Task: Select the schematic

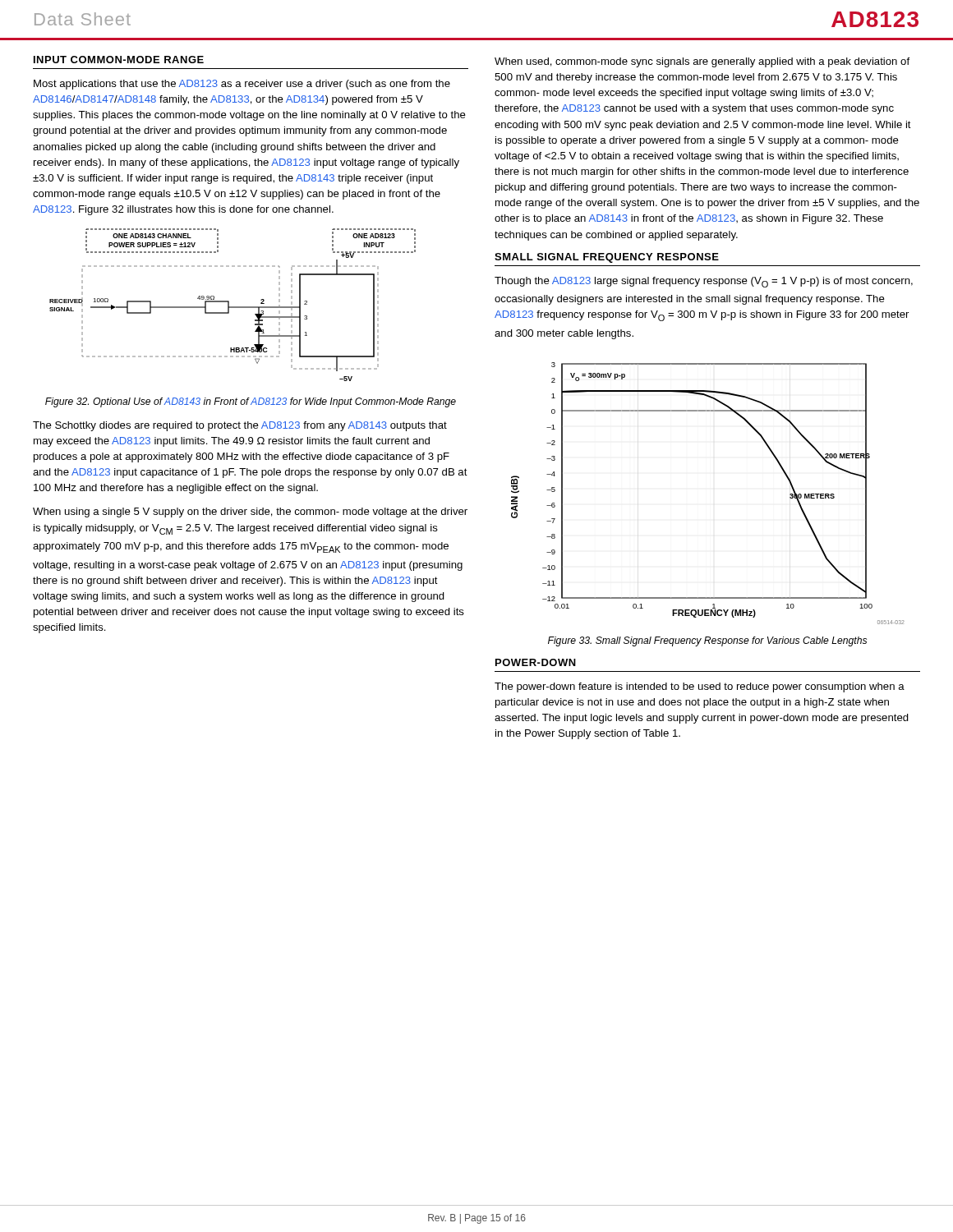Action: tap(251, 309)
